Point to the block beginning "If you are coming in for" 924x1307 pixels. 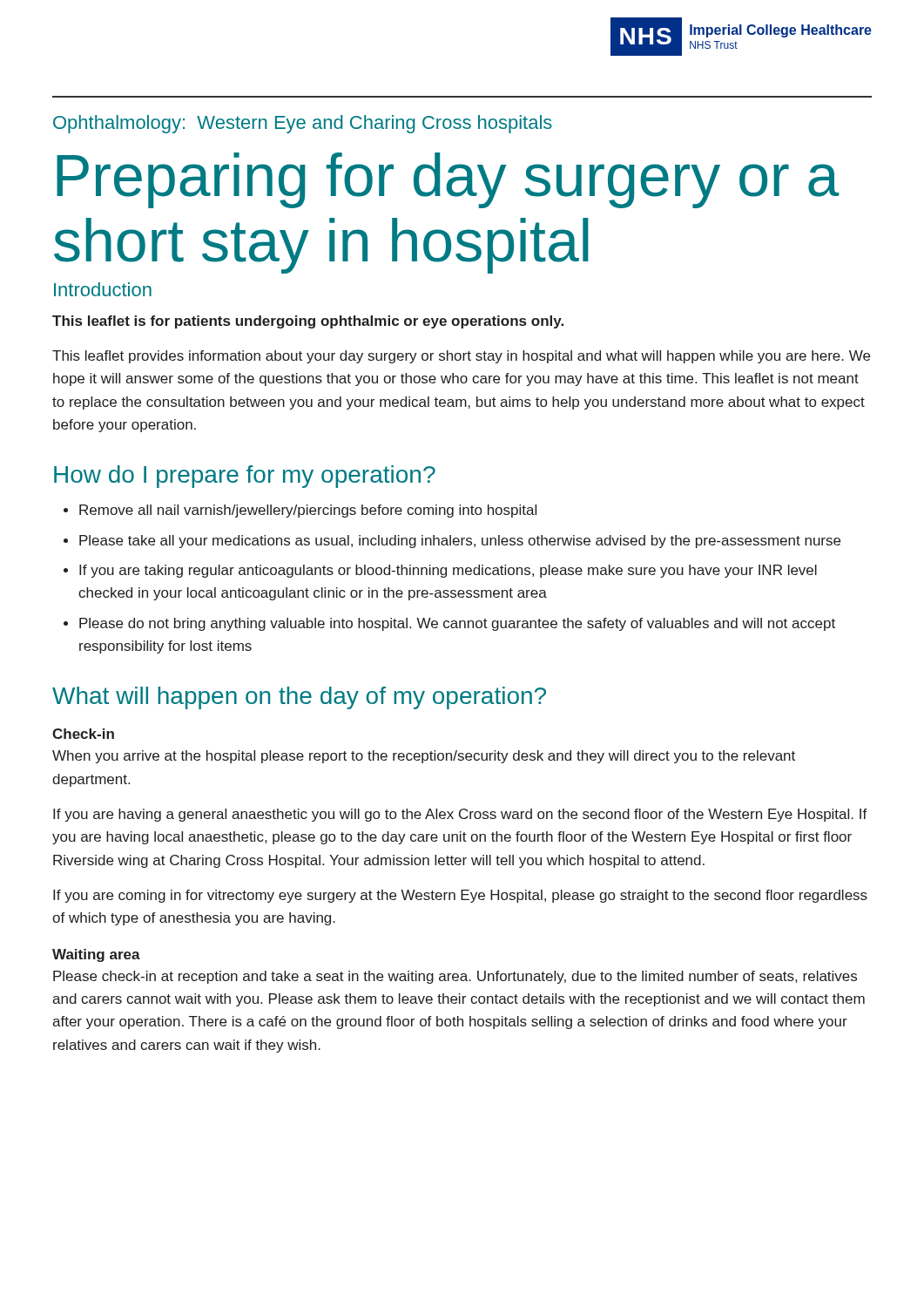click(462, 907)
